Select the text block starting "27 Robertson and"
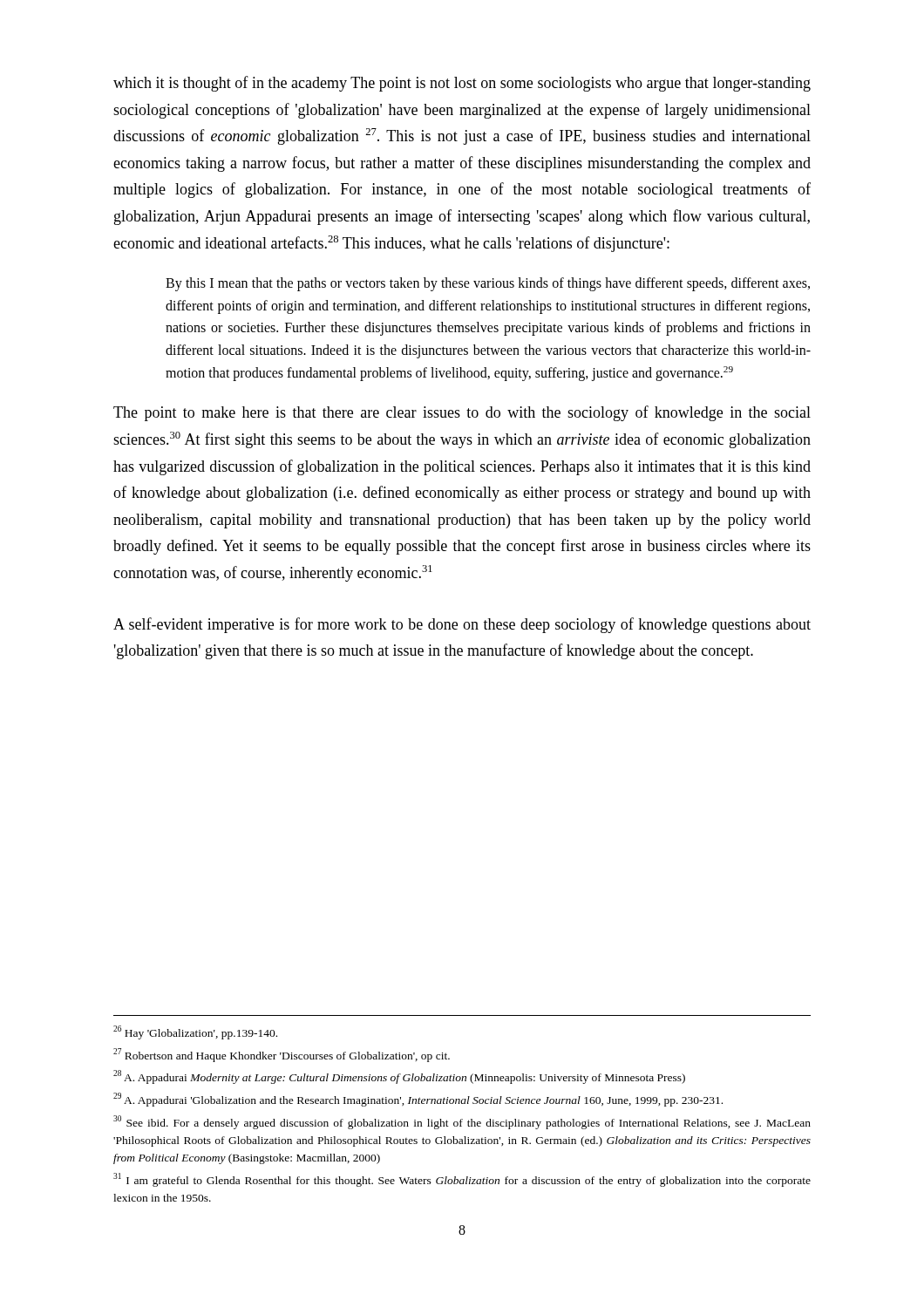 coord(282,1054)
